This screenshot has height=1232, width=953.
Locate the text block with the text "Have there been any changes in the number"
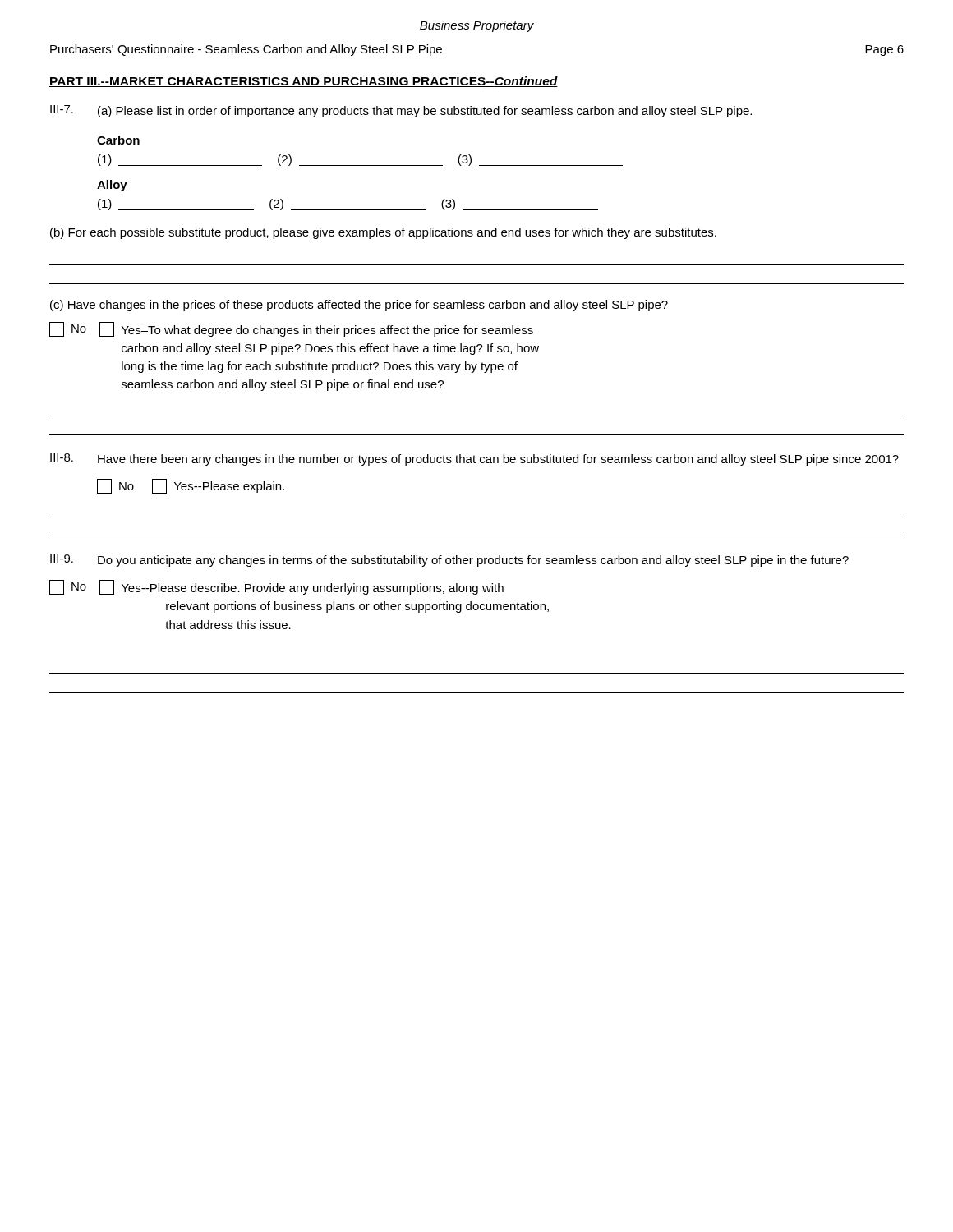point(498,459)
